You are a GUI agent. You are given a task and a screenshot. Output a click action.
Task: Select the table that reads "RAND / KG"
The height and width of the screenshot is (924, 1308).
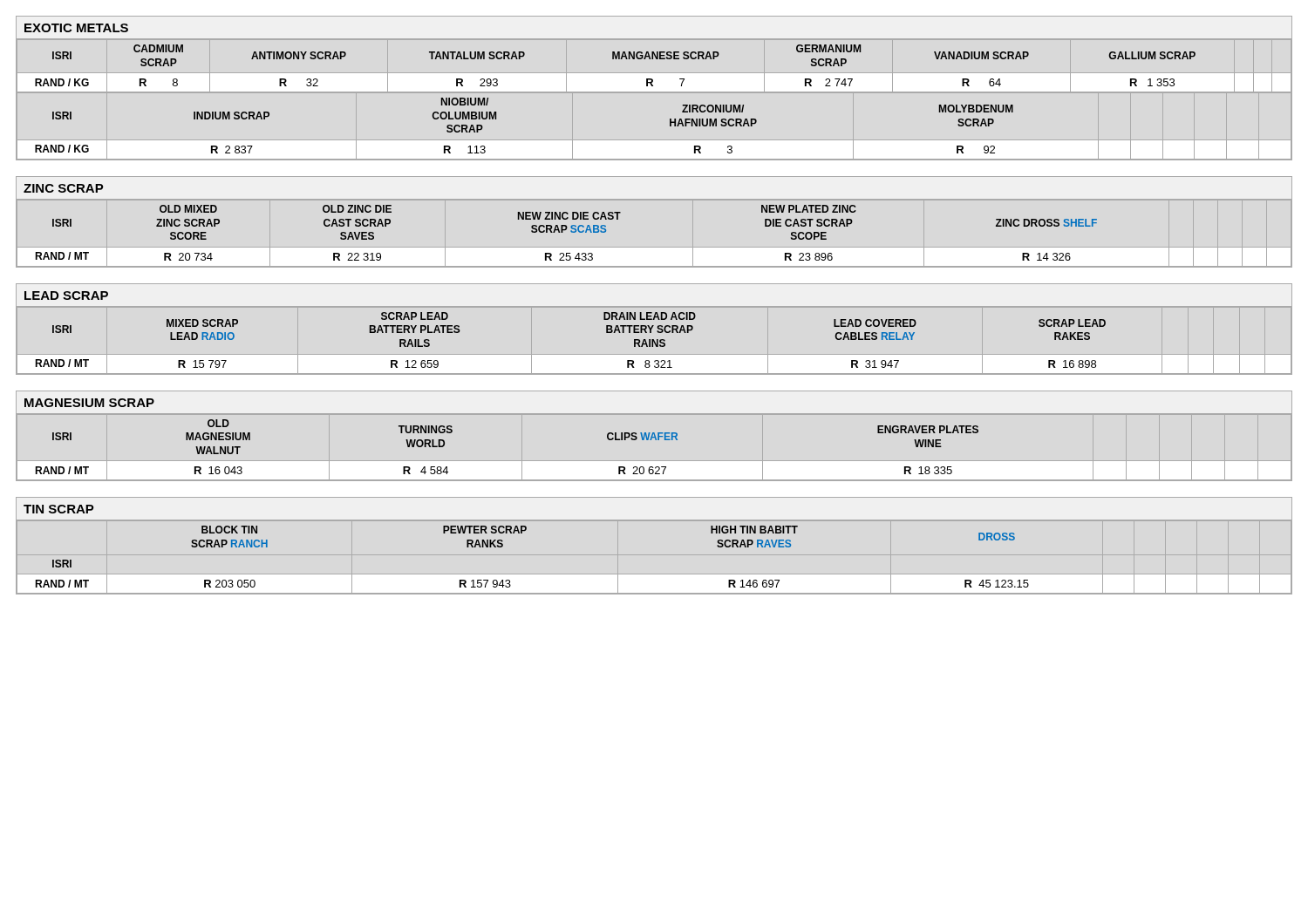pyautogui.click(x=654, y=88)
